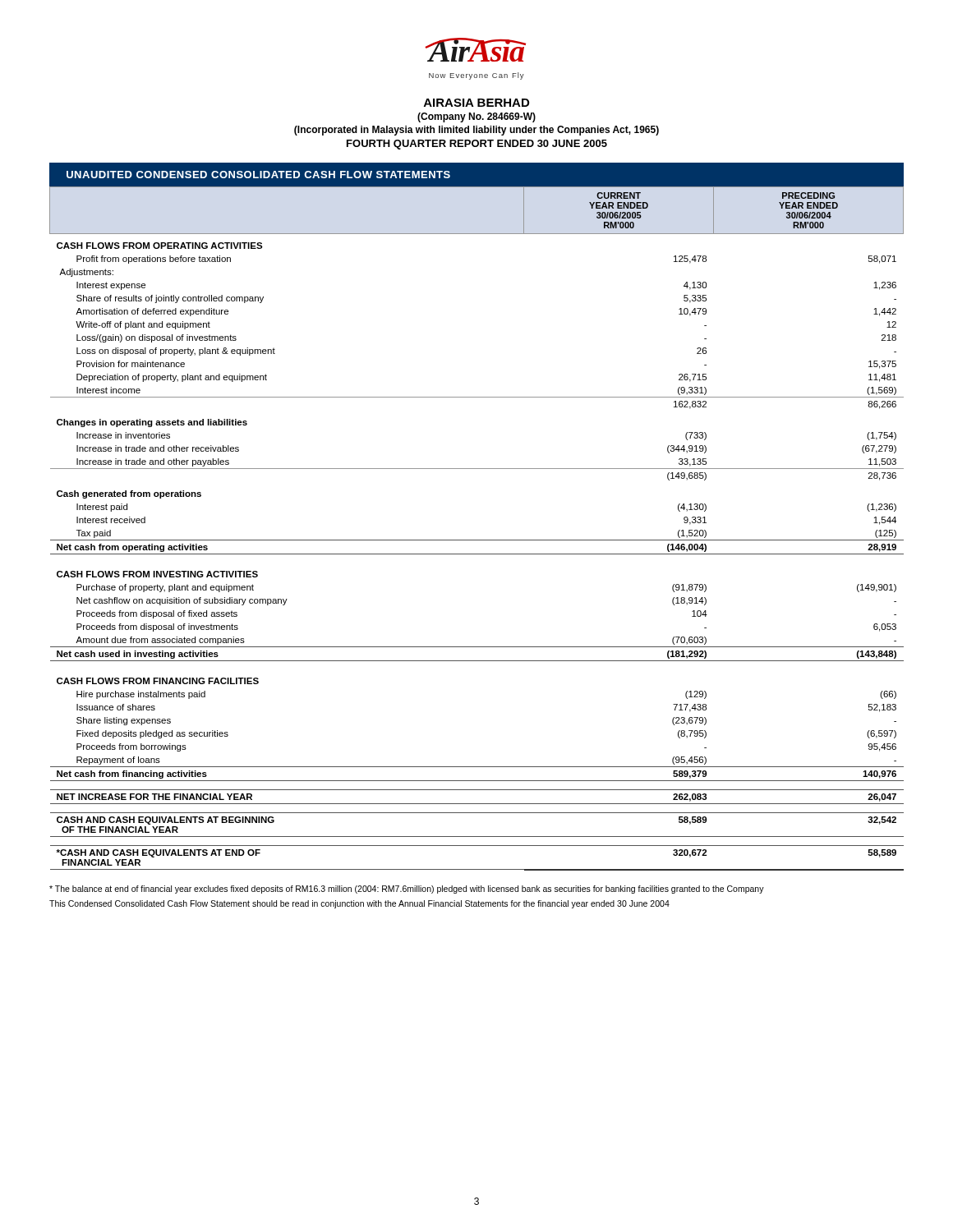Point to the block starting "UNAUDITED CONDENSED CONSOLIDATED"
This screenshot has width=953, height=1232.
point(255,175)
